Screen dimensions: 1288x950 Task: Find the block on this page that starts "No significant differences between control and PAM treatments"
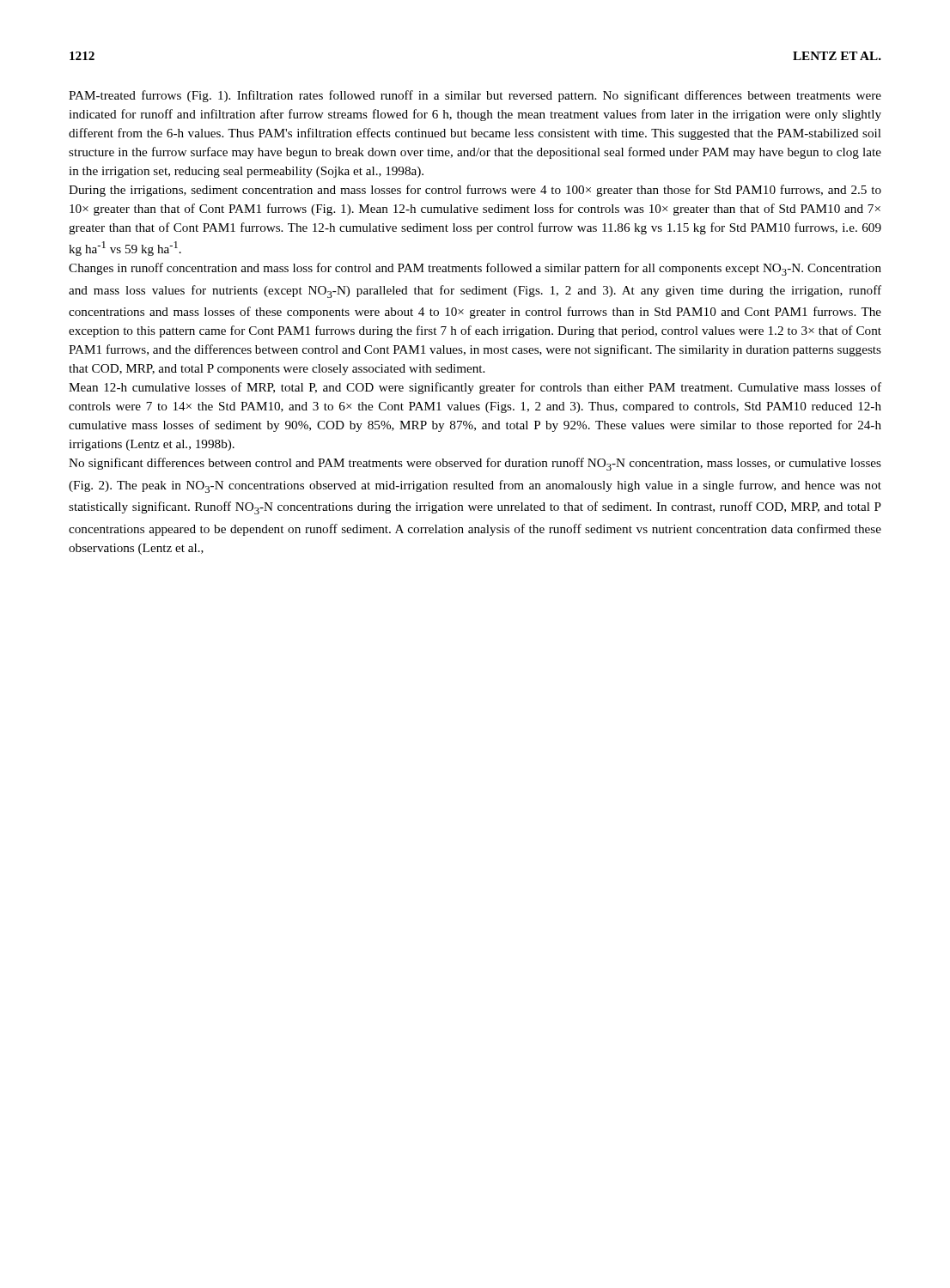click(x=475, y=505)
